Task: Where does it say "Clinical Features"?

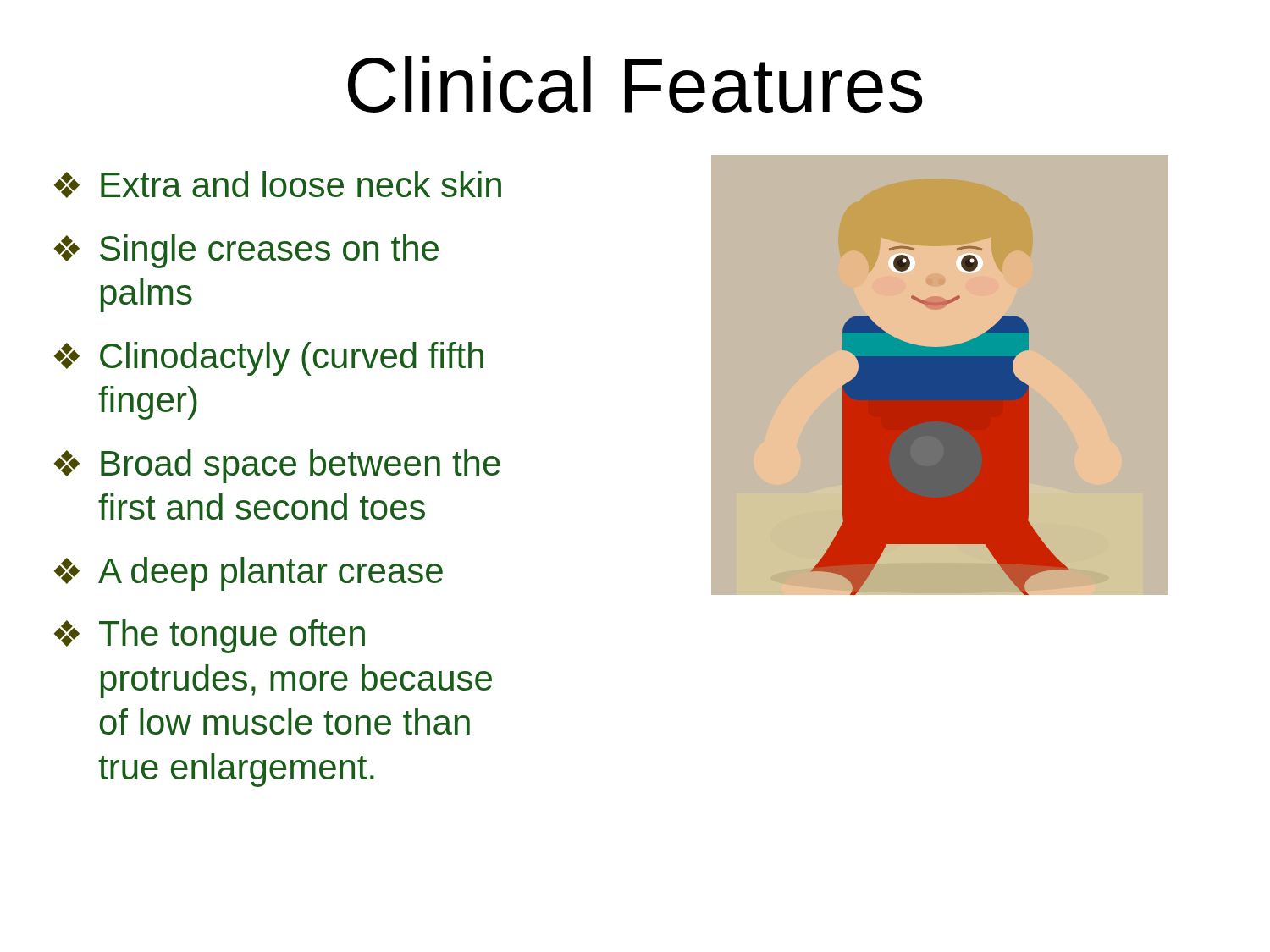Action: (x=635, y=85)
